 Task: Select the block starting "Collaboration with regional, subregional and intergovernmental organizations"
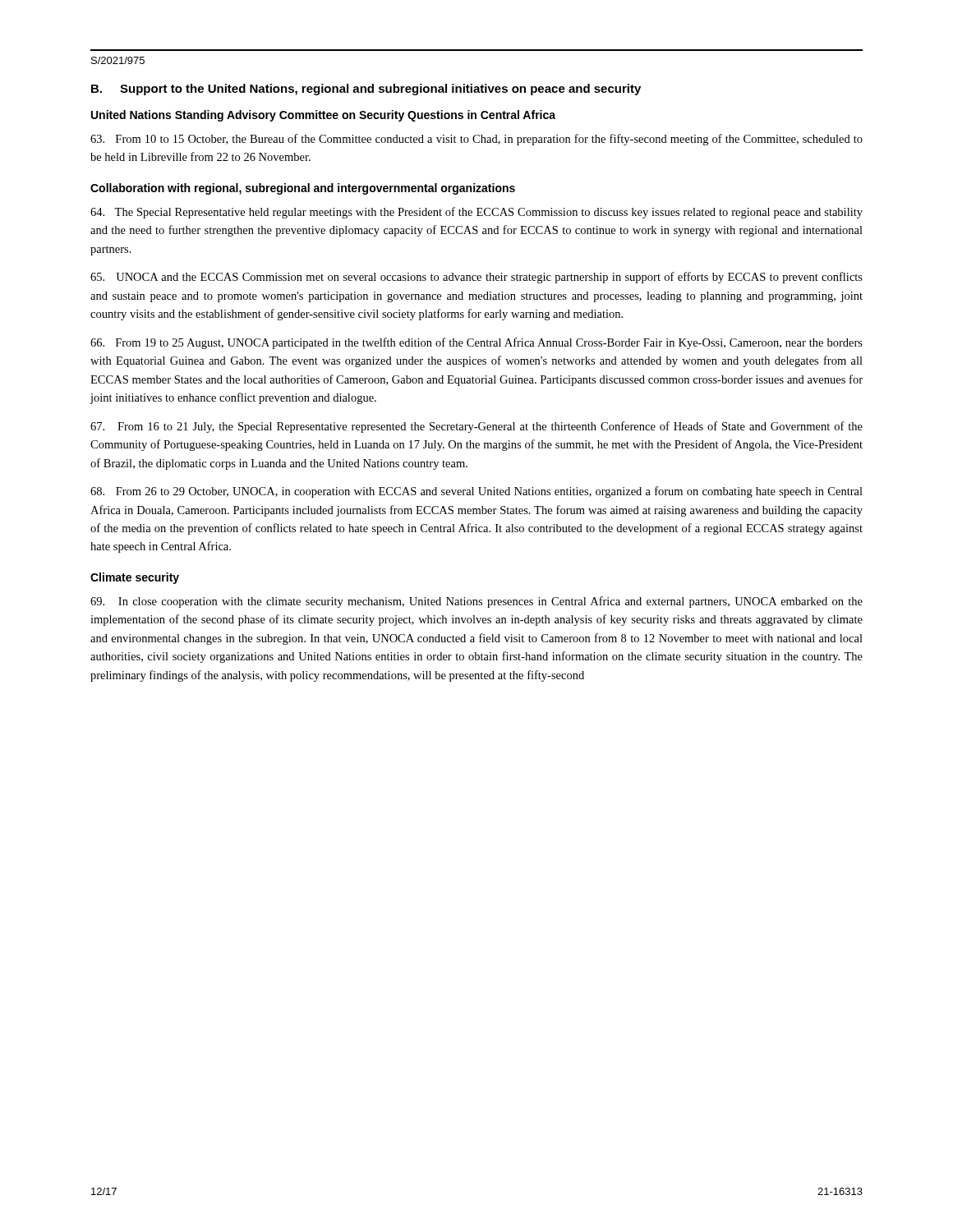(x=303, y=188)
